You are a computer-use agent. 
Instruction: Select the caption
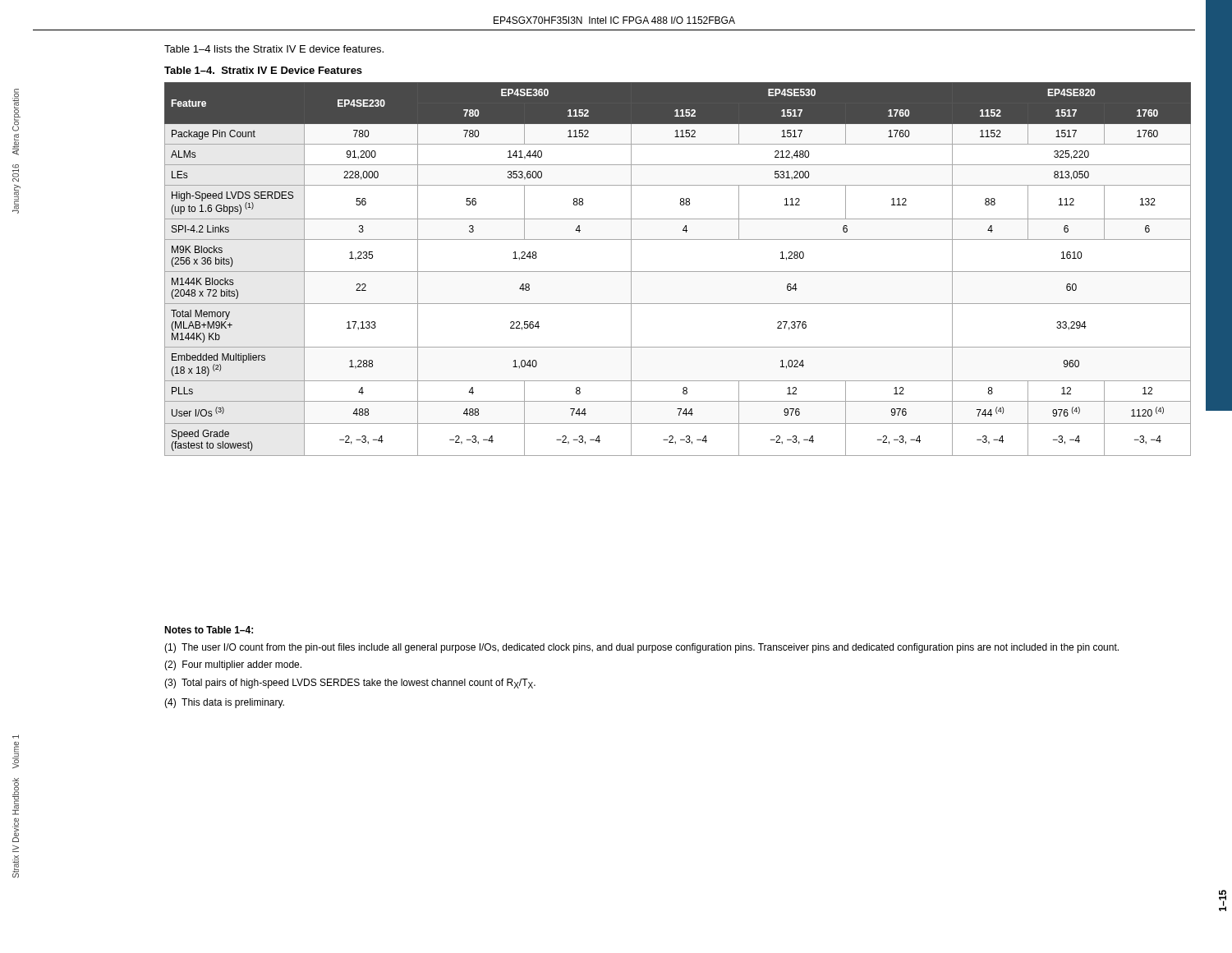pyautogui.click(x=263, y=70)
